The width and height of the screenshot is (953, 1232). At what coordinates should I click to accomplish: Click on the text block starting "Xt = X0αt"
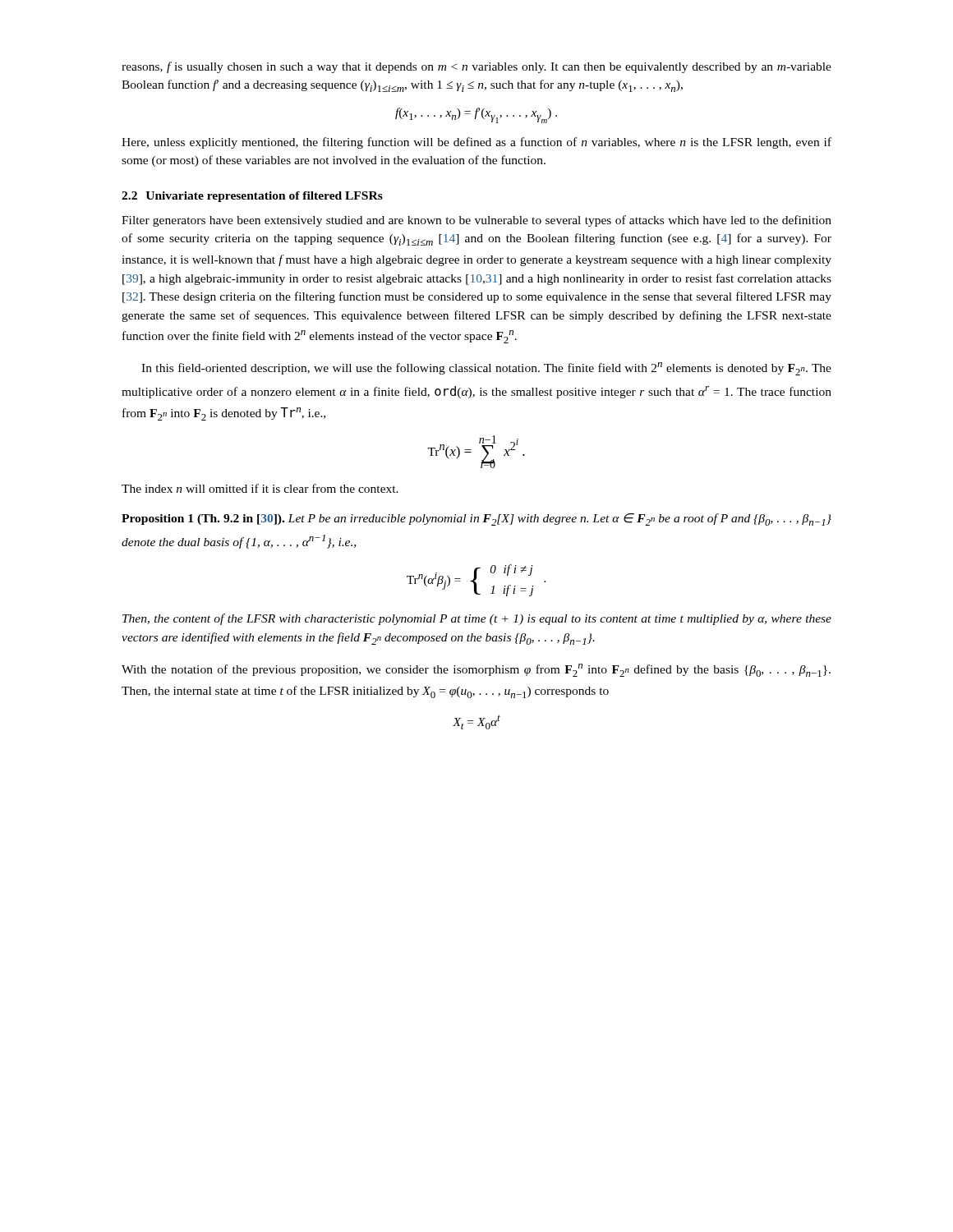476,721
